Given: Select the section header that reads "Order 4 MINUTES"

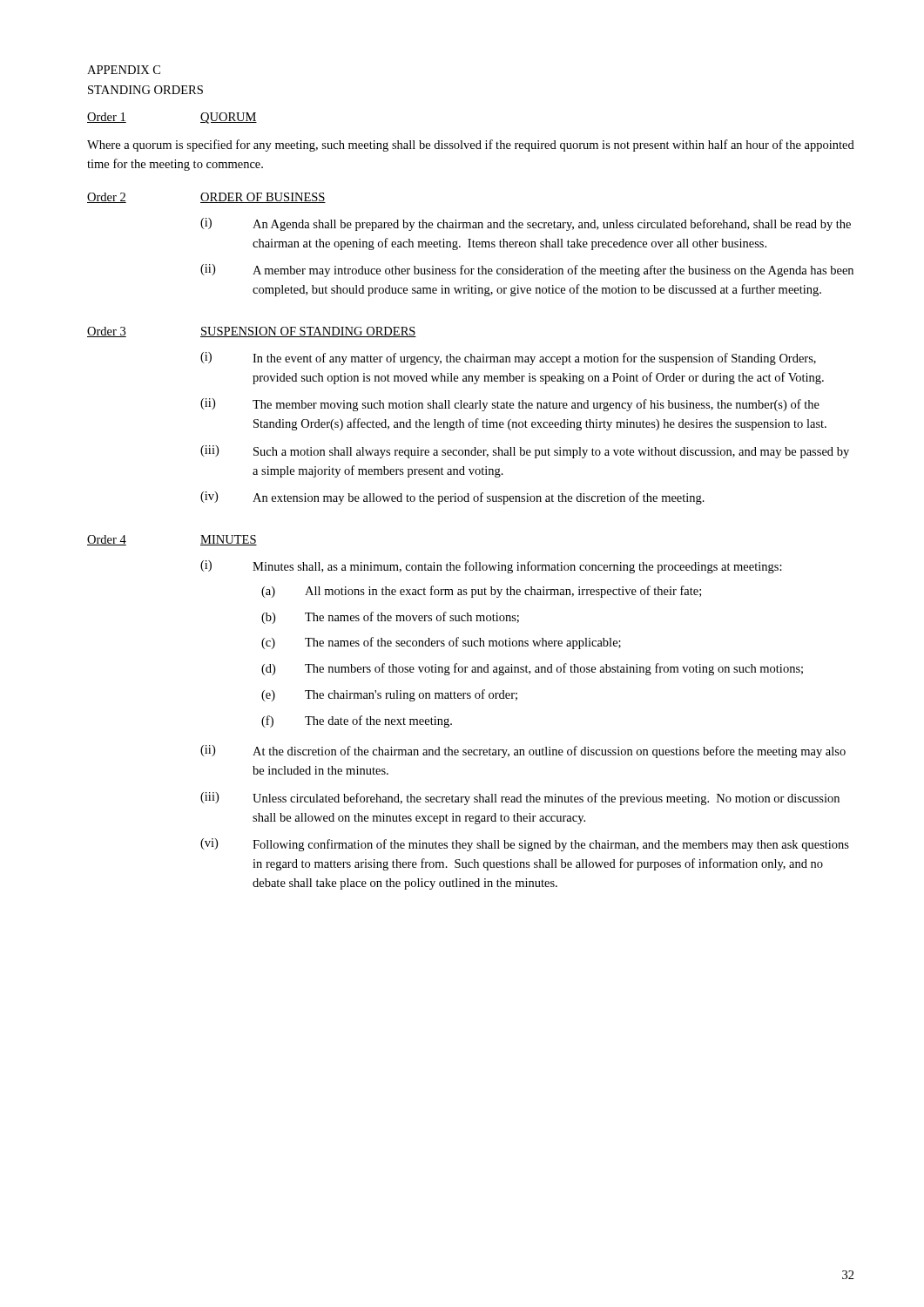Looking at the screenshot, I should pos(106,540).
